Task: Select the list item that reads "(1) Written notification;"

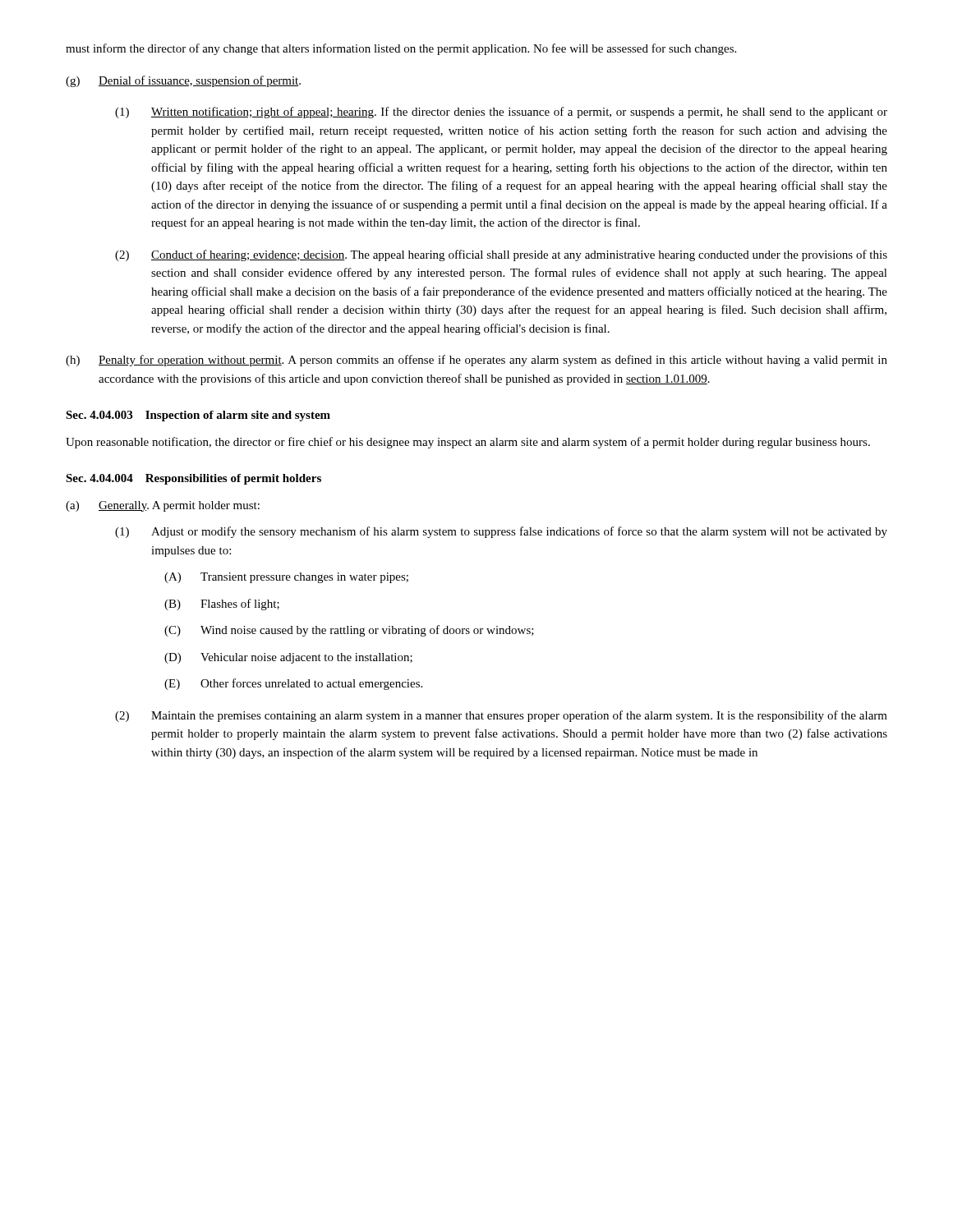Action: [501, 167]
